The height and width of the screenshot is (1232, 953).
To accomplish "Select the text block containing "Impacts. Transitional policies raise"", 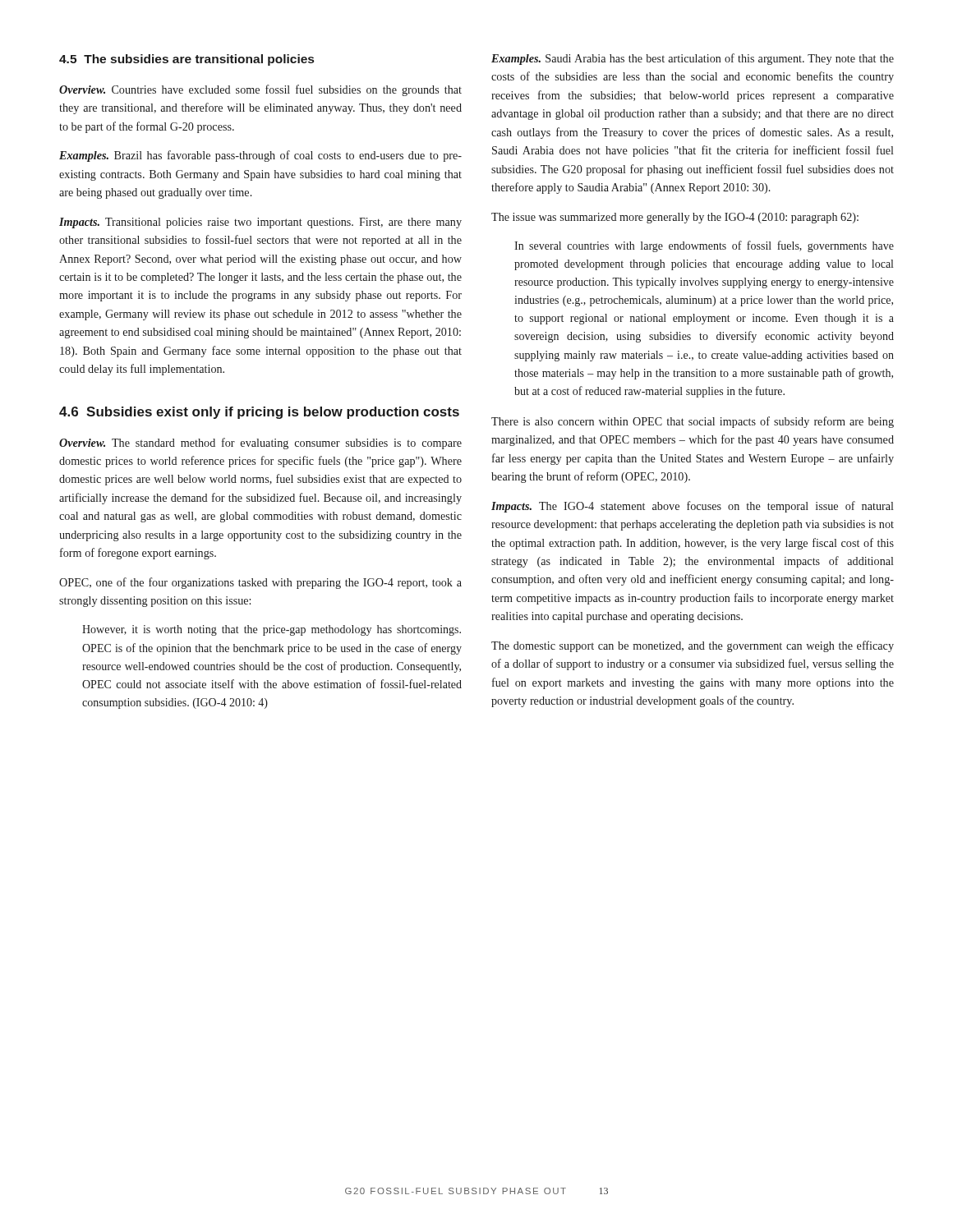I will [x=260, y=295].
